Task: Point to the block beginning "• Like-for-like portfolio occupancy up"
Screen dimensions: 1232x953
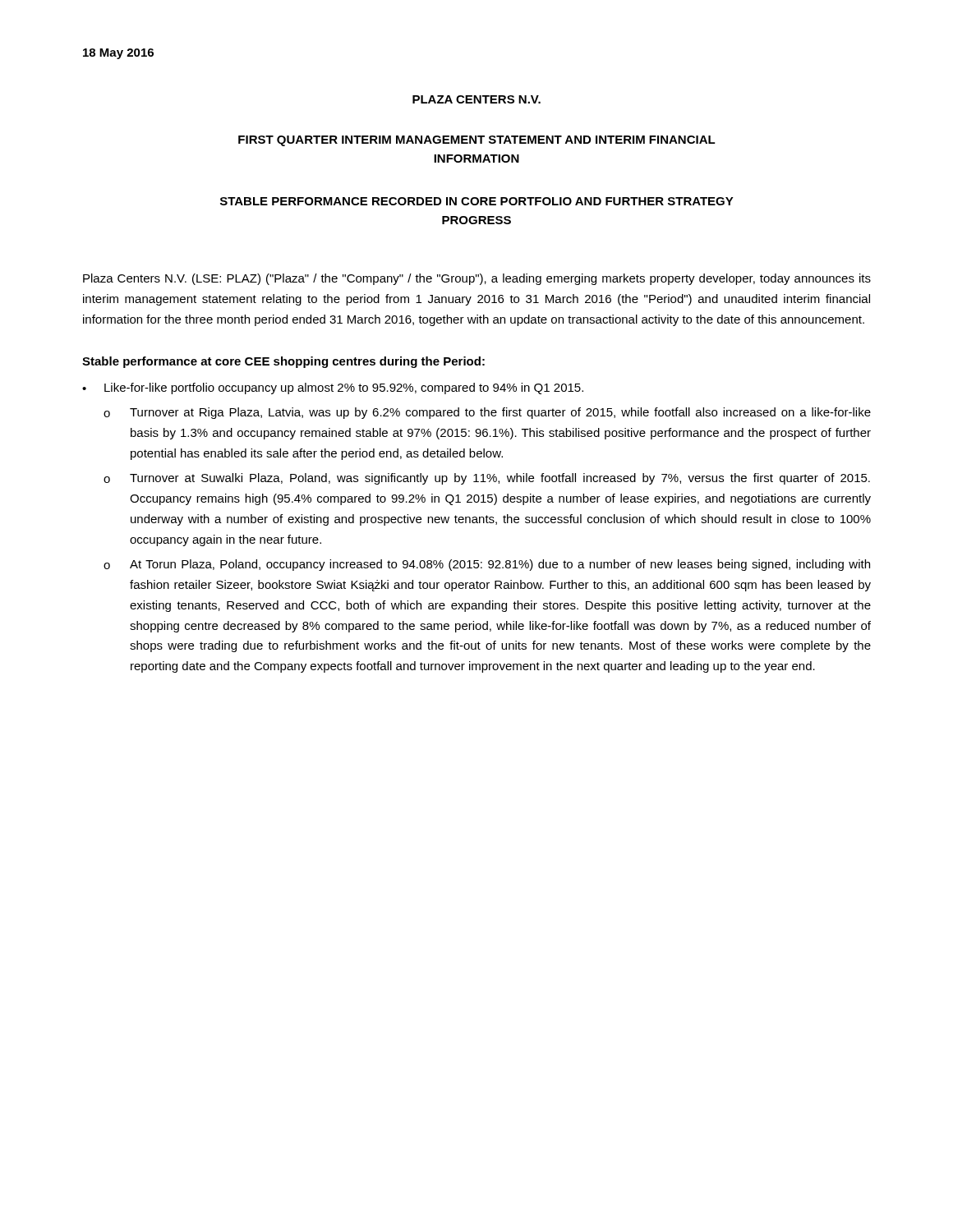Action: tap(333, 389)
